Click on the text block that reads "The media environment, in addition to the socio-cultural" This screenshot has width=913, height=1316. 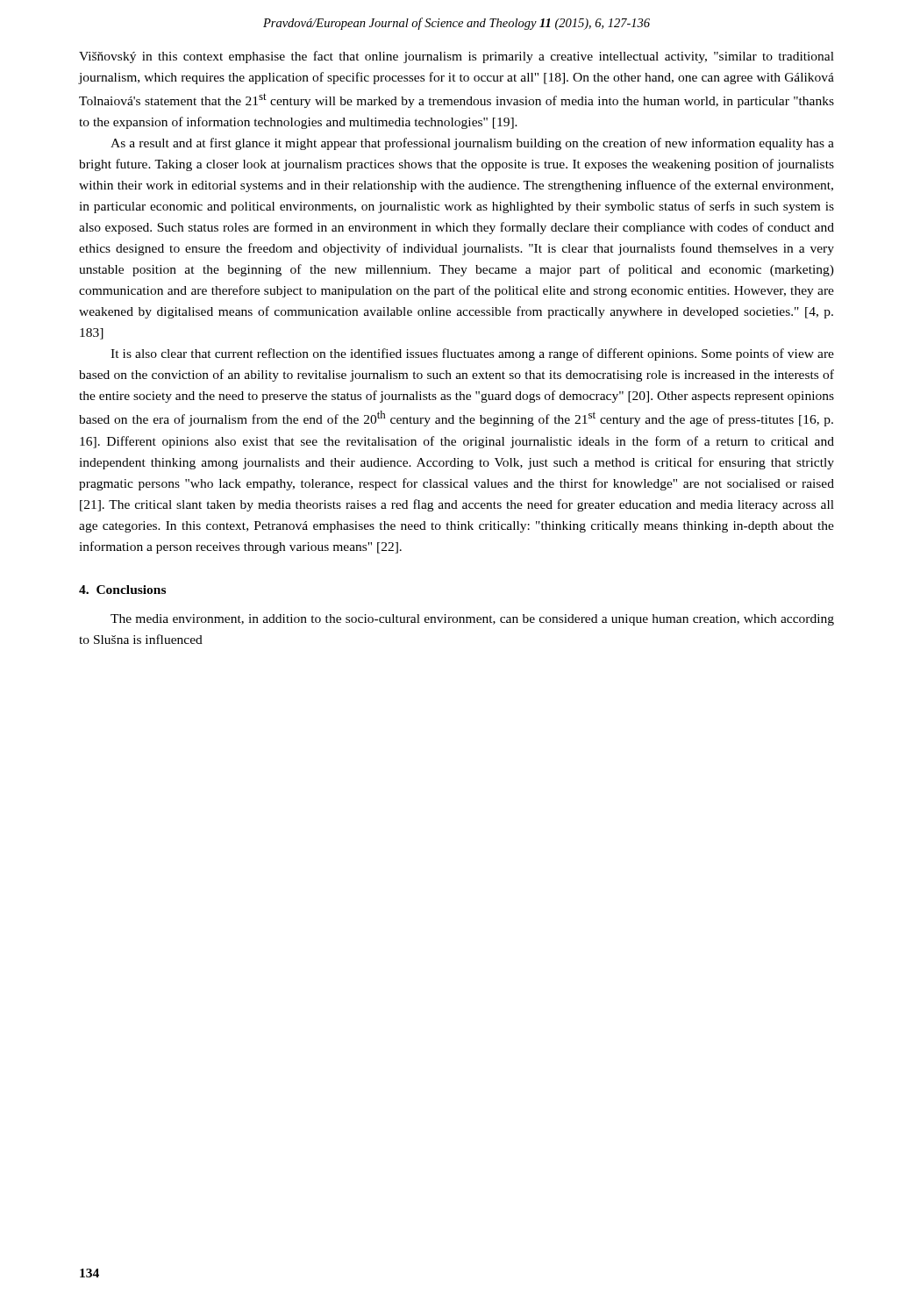click(x=456, y=629)
